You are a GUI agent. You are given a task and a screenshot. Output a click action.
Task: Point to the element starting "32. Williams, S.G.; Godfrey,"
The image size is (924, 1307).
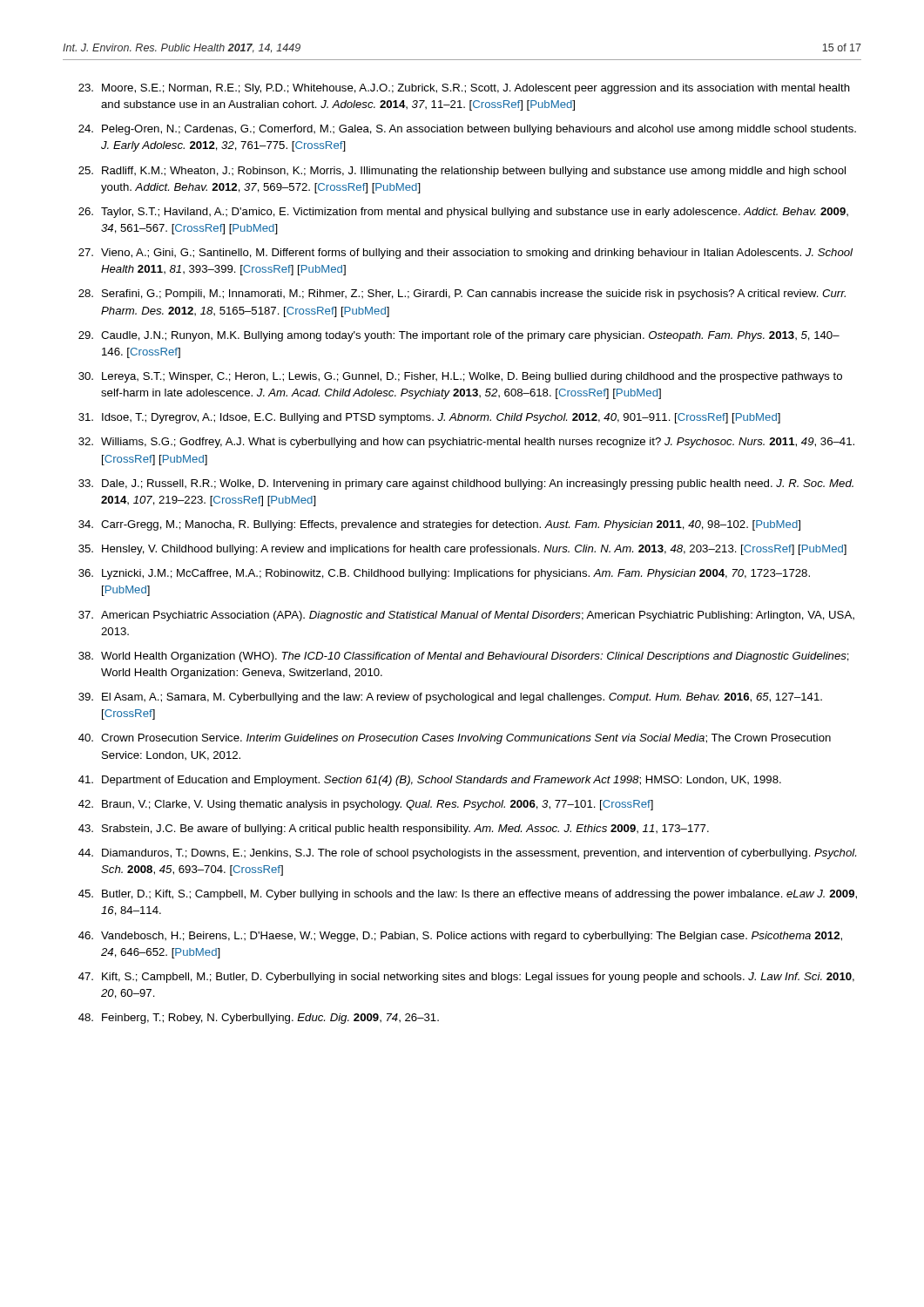[462, 450]
